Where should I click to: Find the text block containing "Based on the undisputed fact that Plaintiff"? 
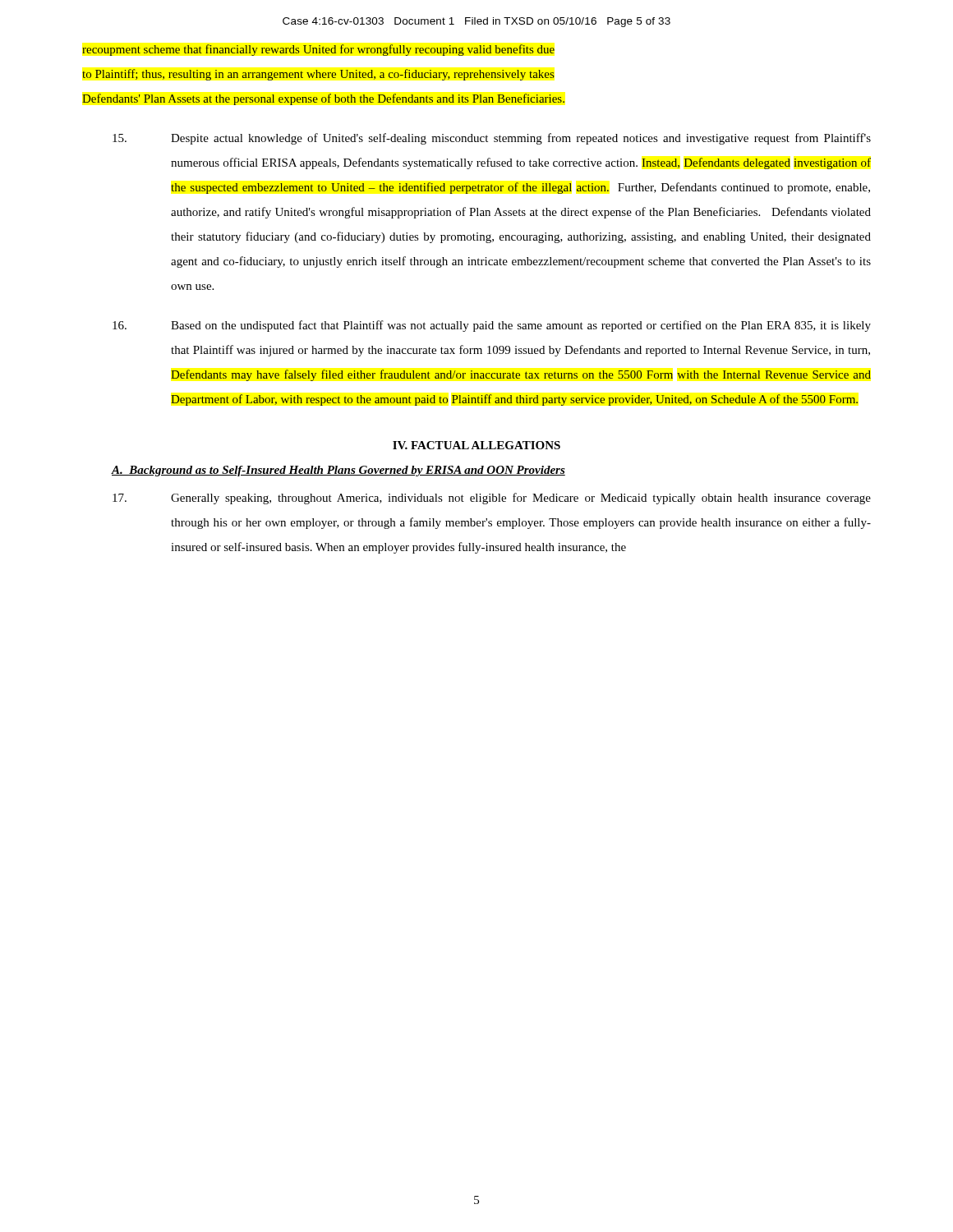(x=476, y=362)
